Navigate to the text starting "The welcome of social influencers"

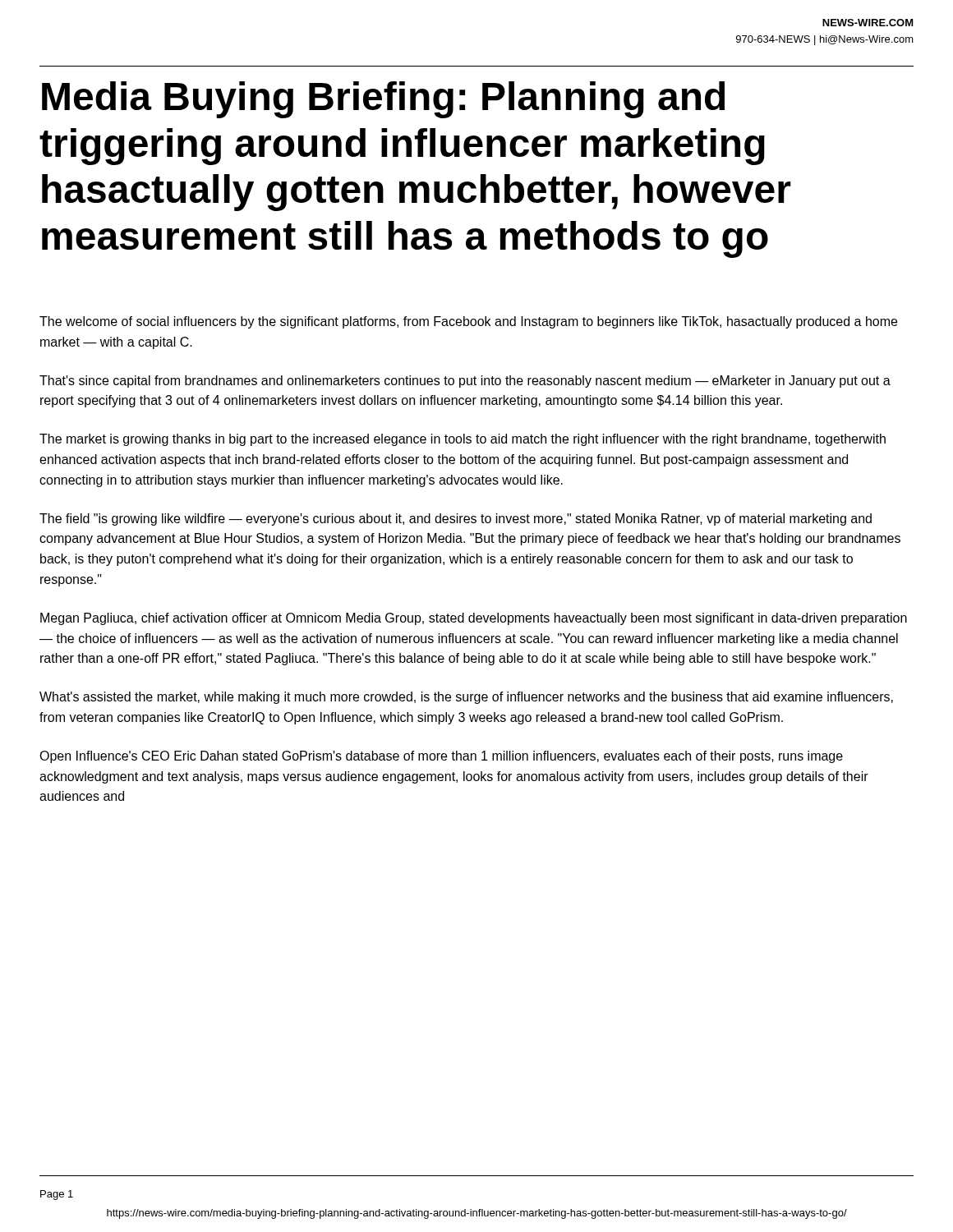click(476, 332)
